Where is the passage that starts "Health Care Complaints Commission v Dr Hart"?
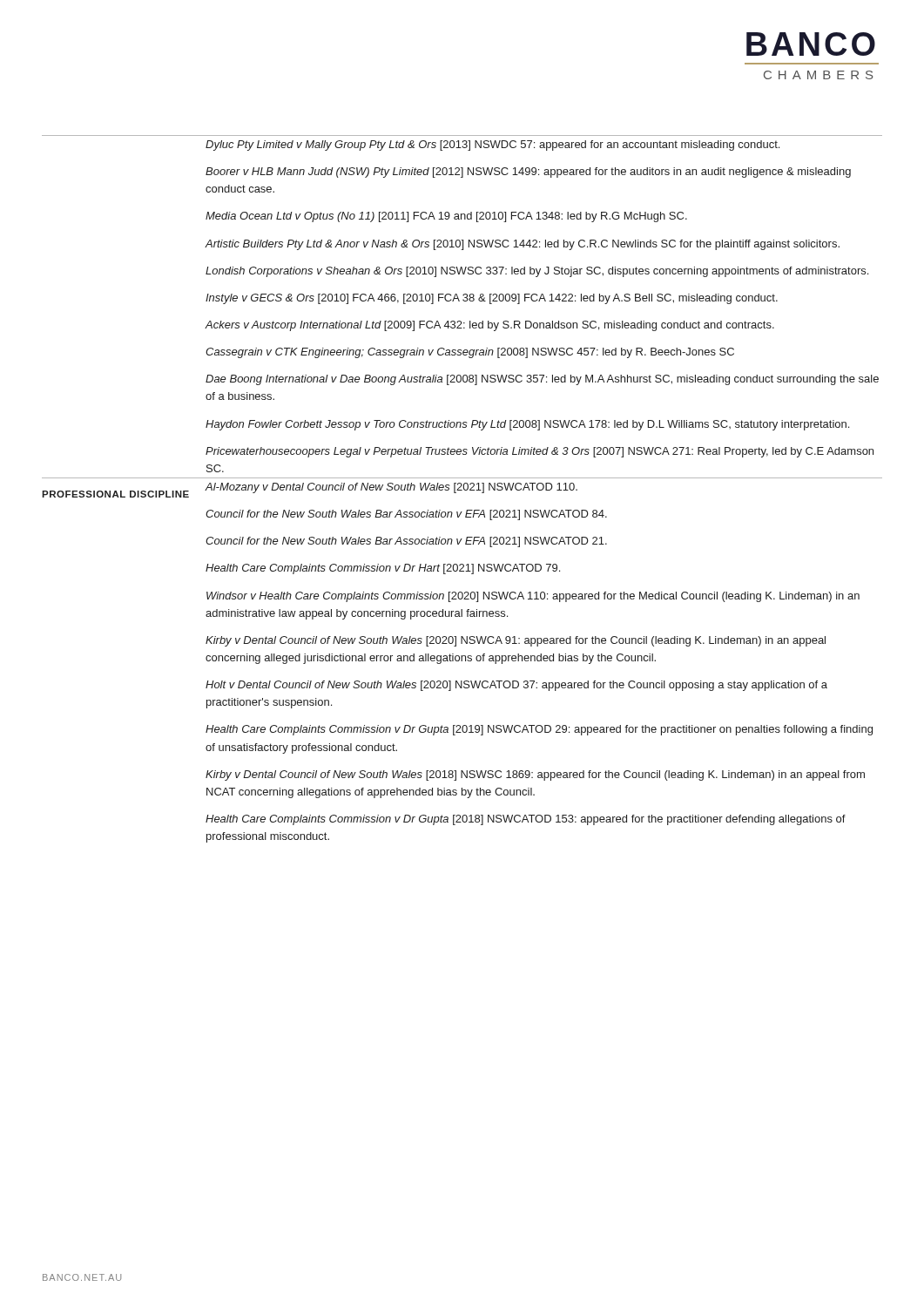 [383, 568]
